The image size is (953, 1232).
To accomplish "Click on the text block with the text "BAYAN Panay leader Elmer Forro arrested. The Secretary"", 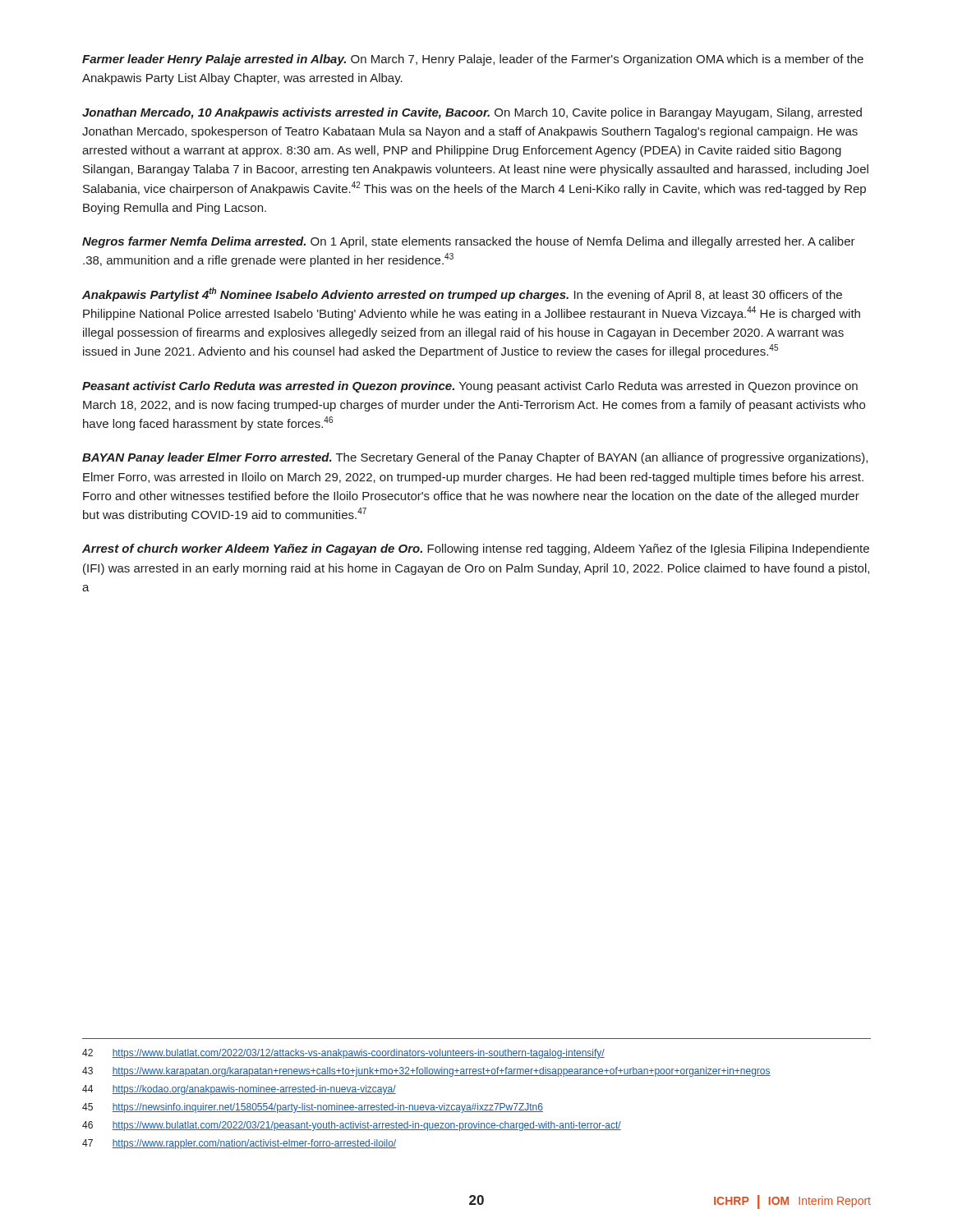I will [x=475, y=486].
